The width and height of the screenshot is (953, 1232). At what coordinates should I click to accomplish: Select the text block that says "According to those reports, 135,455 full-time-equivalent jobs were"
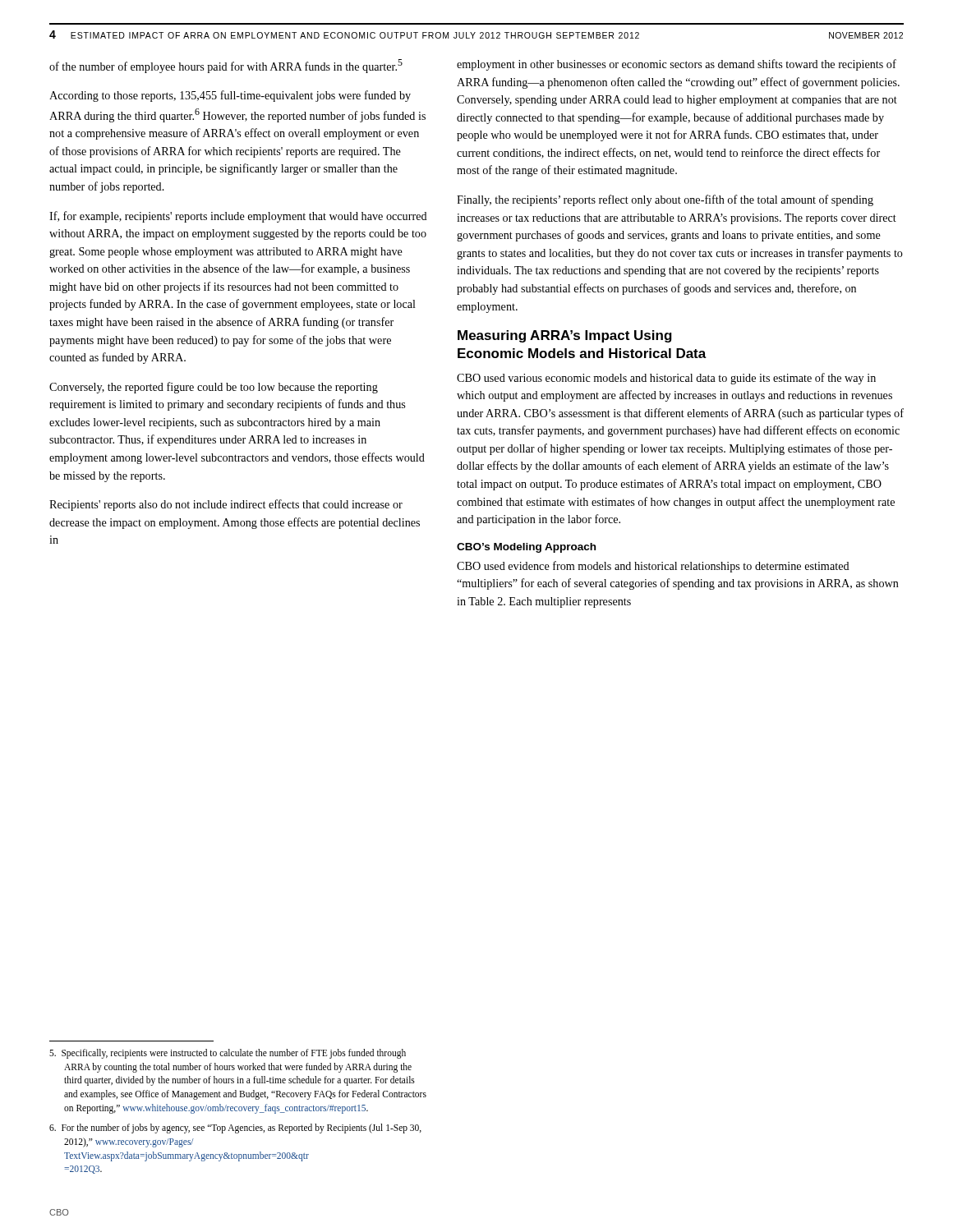click(x=238, y=142)
